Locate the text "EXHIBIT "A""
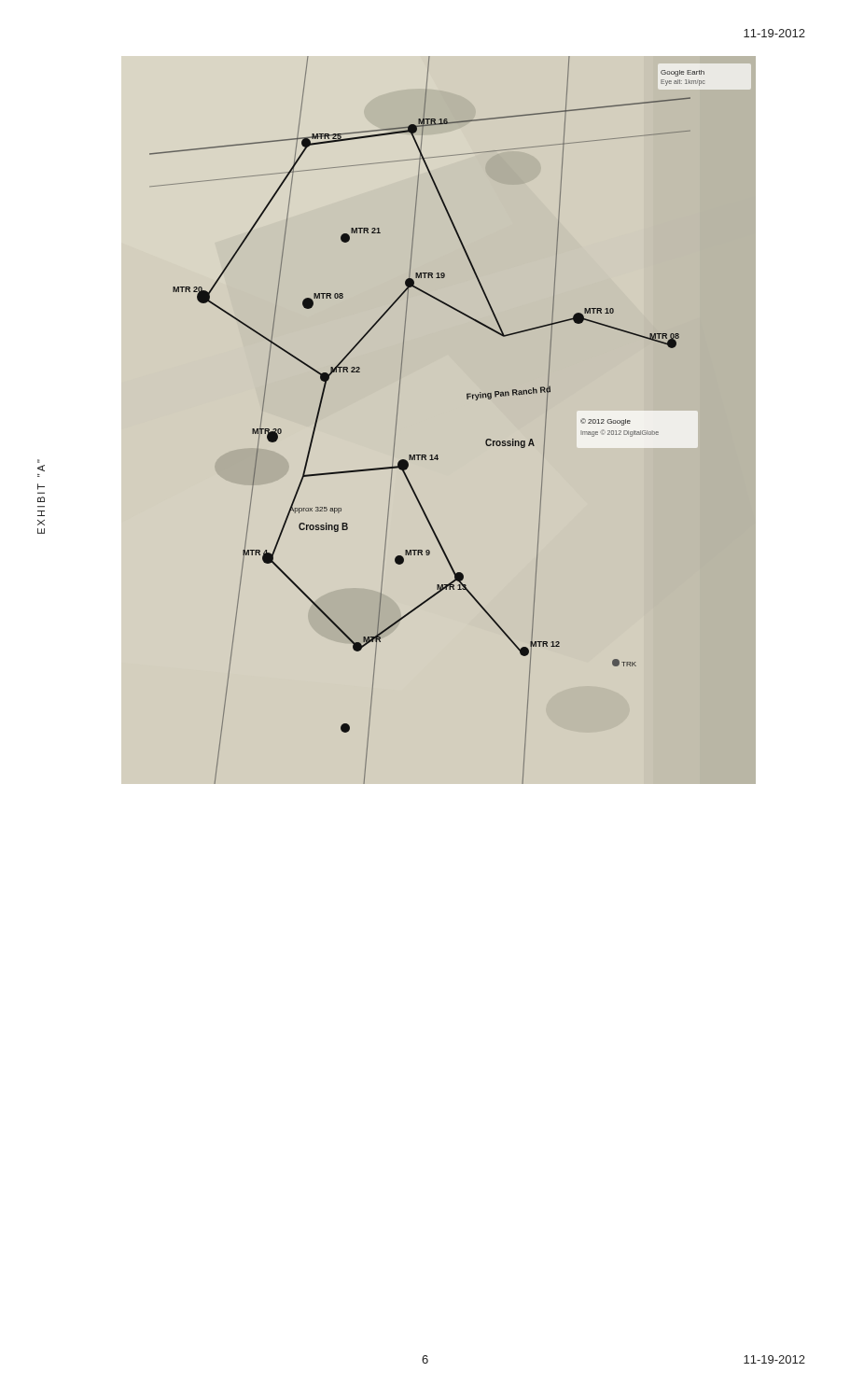This screenshot has width=850, height=1400. tap(41, 496)
